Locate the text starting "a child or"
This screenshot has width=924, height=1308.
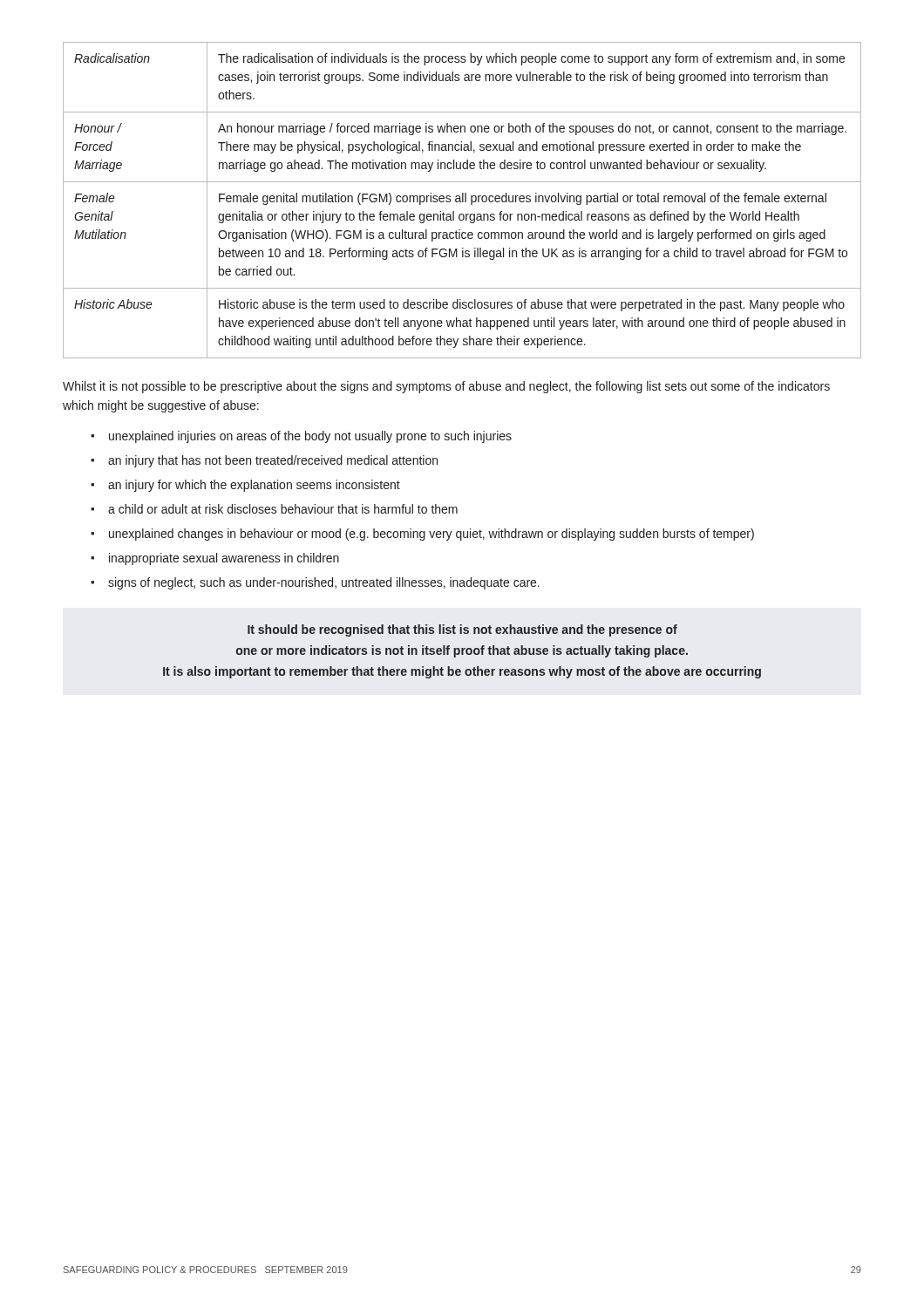(283, 510)
